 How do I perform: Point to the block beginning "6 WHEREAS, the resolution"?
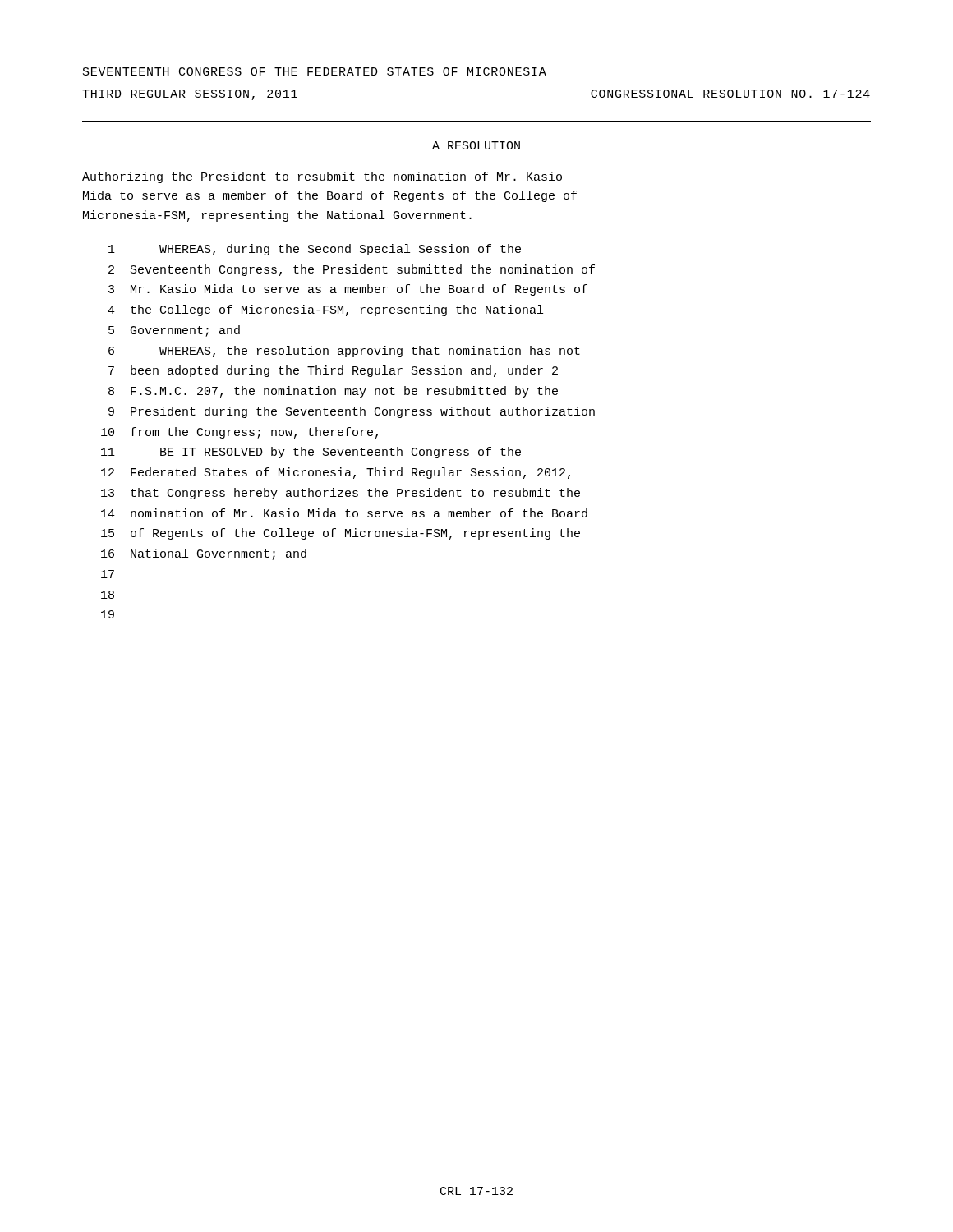(x=476, y=352)
